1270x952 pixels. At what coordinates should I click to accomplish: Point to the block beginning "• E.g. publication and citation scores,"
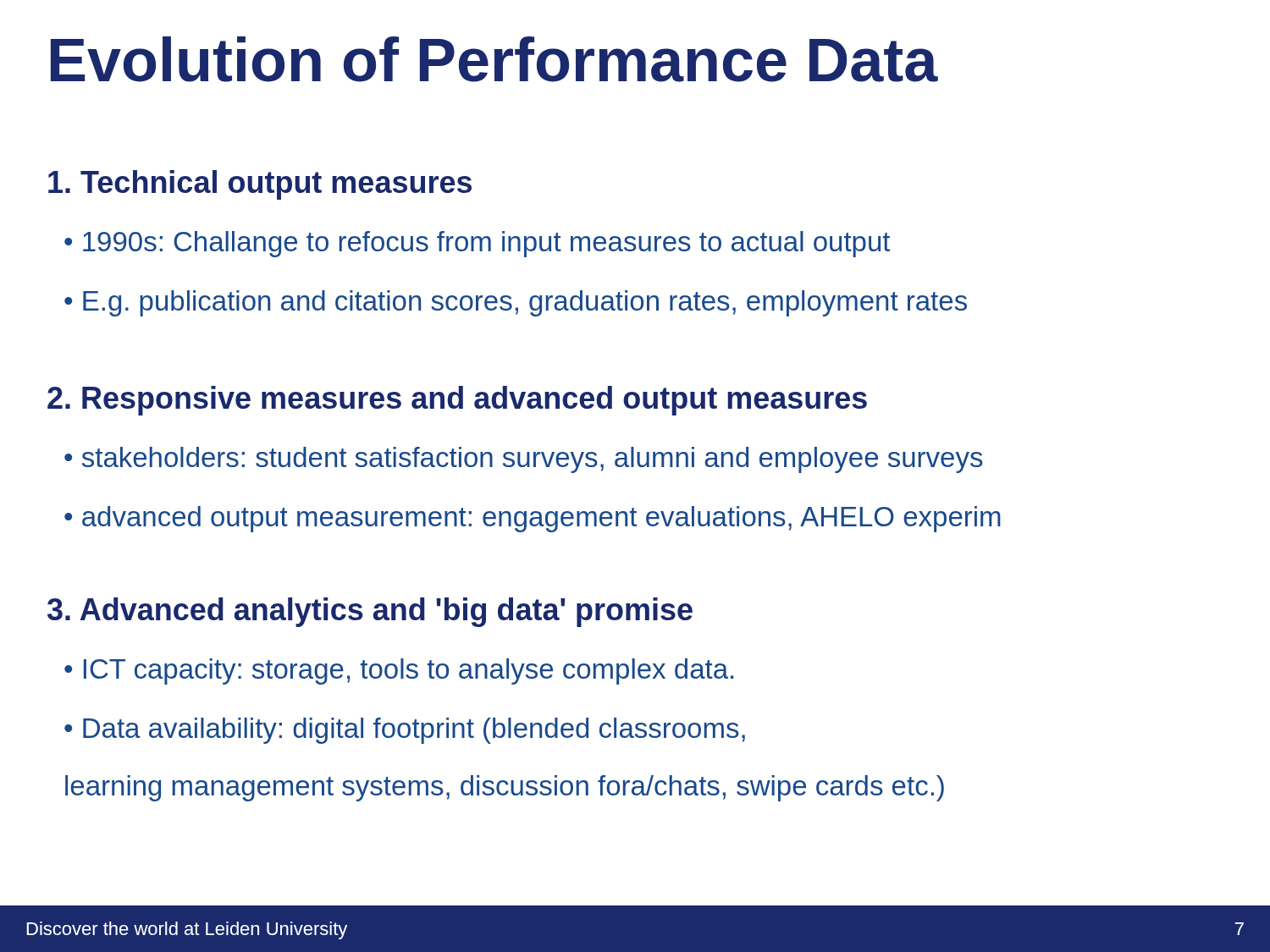click(516, 301)
